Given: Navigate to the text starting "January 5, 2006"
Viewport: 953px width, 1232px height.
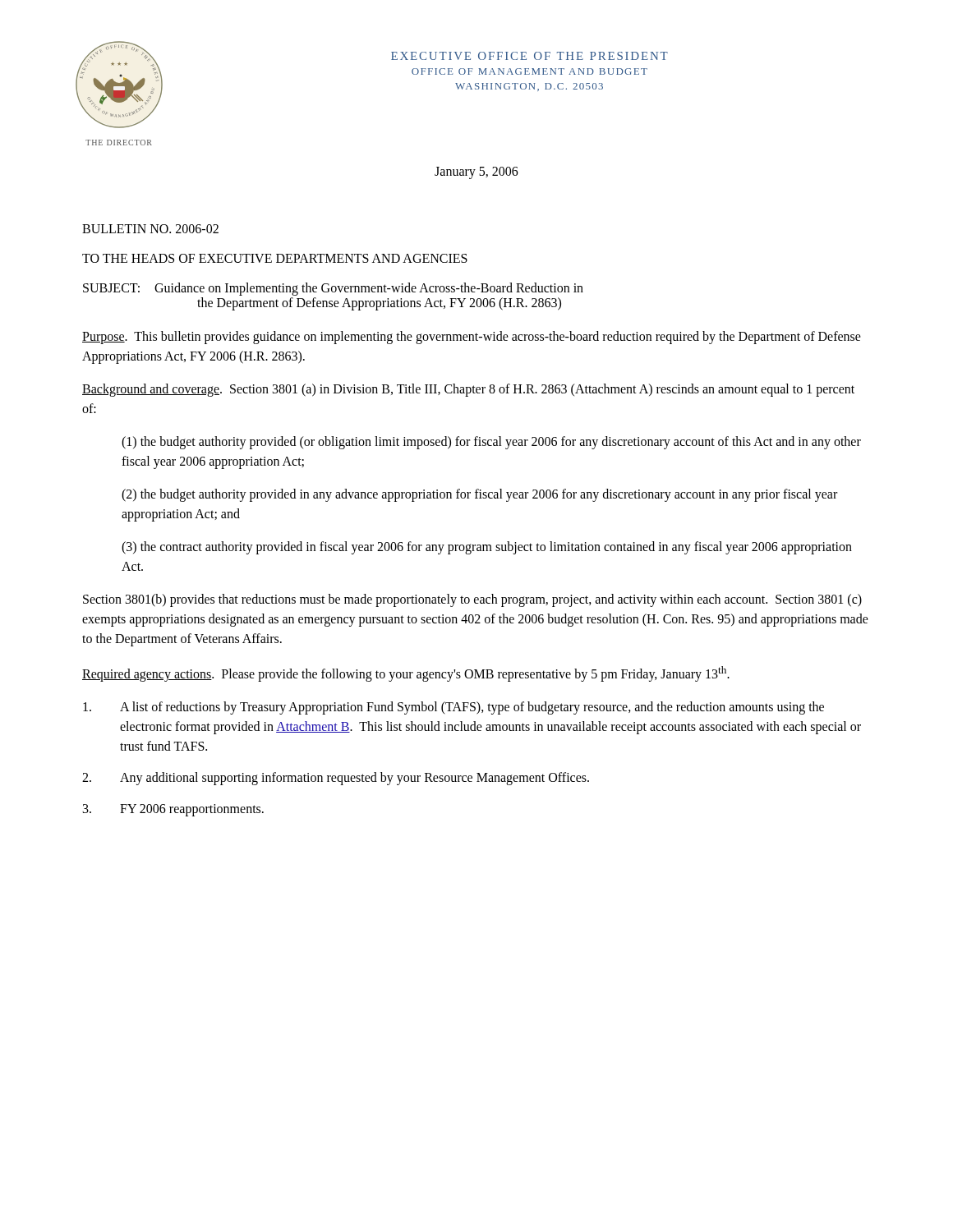Looking at the screenshot, I should click(x=476, y=171).
